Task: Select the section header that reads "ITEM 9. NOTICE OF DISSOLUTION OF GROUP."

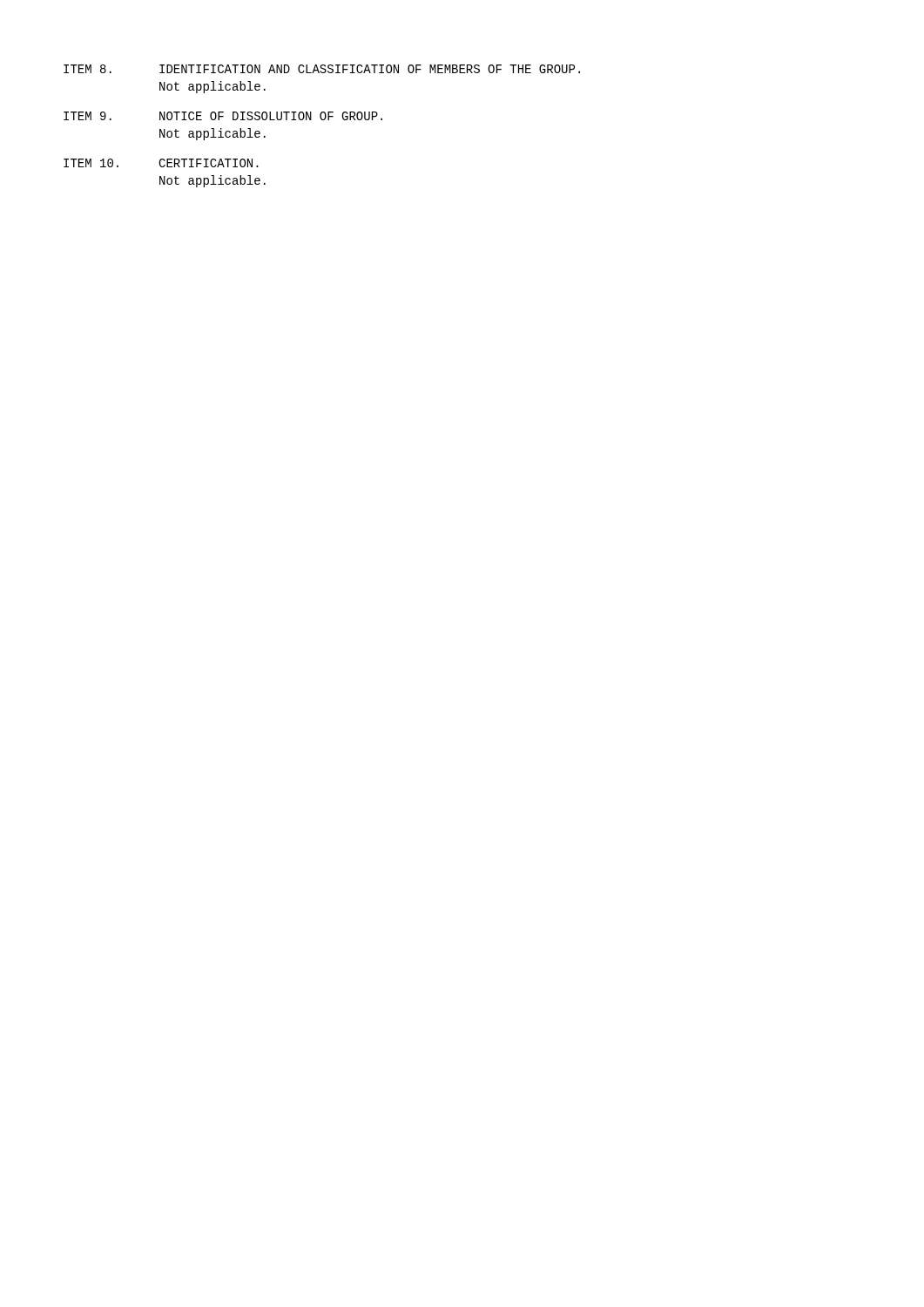Action: point(224,117)
